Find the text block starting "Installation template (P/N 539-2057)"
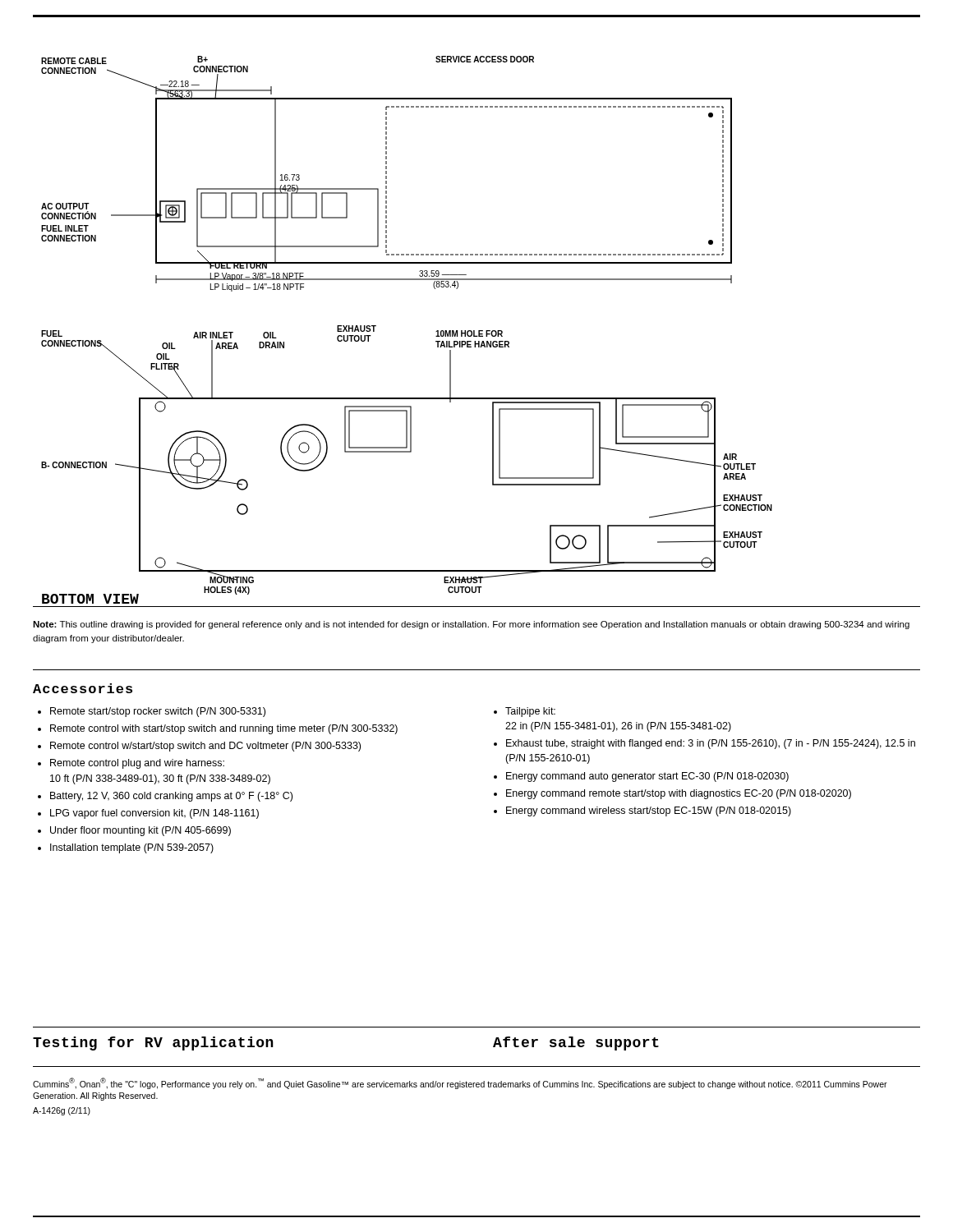The height and width of the screenshot is (1232, 953). click(131, 848)
